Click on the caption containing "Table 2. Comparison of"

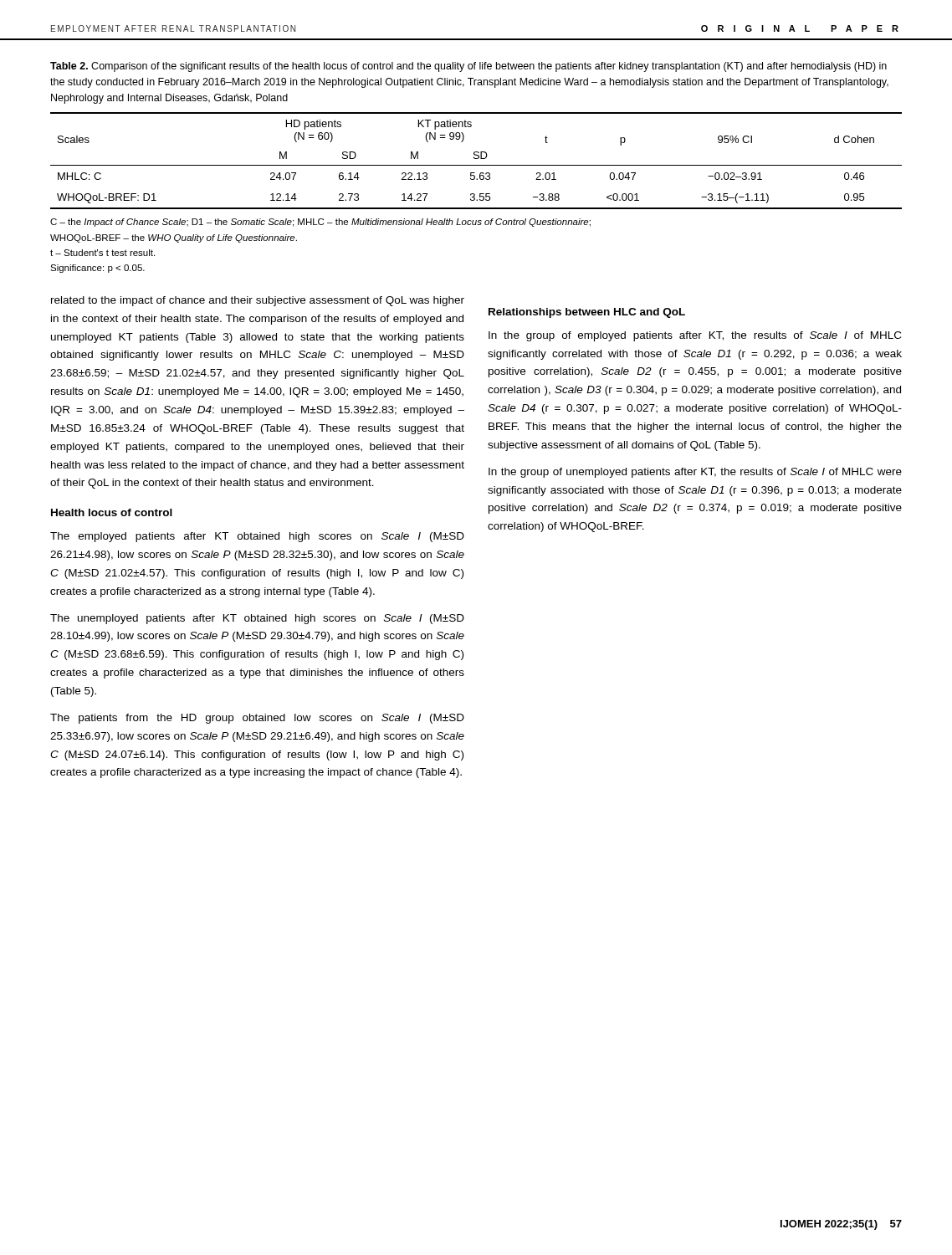[x=470, y=82]
